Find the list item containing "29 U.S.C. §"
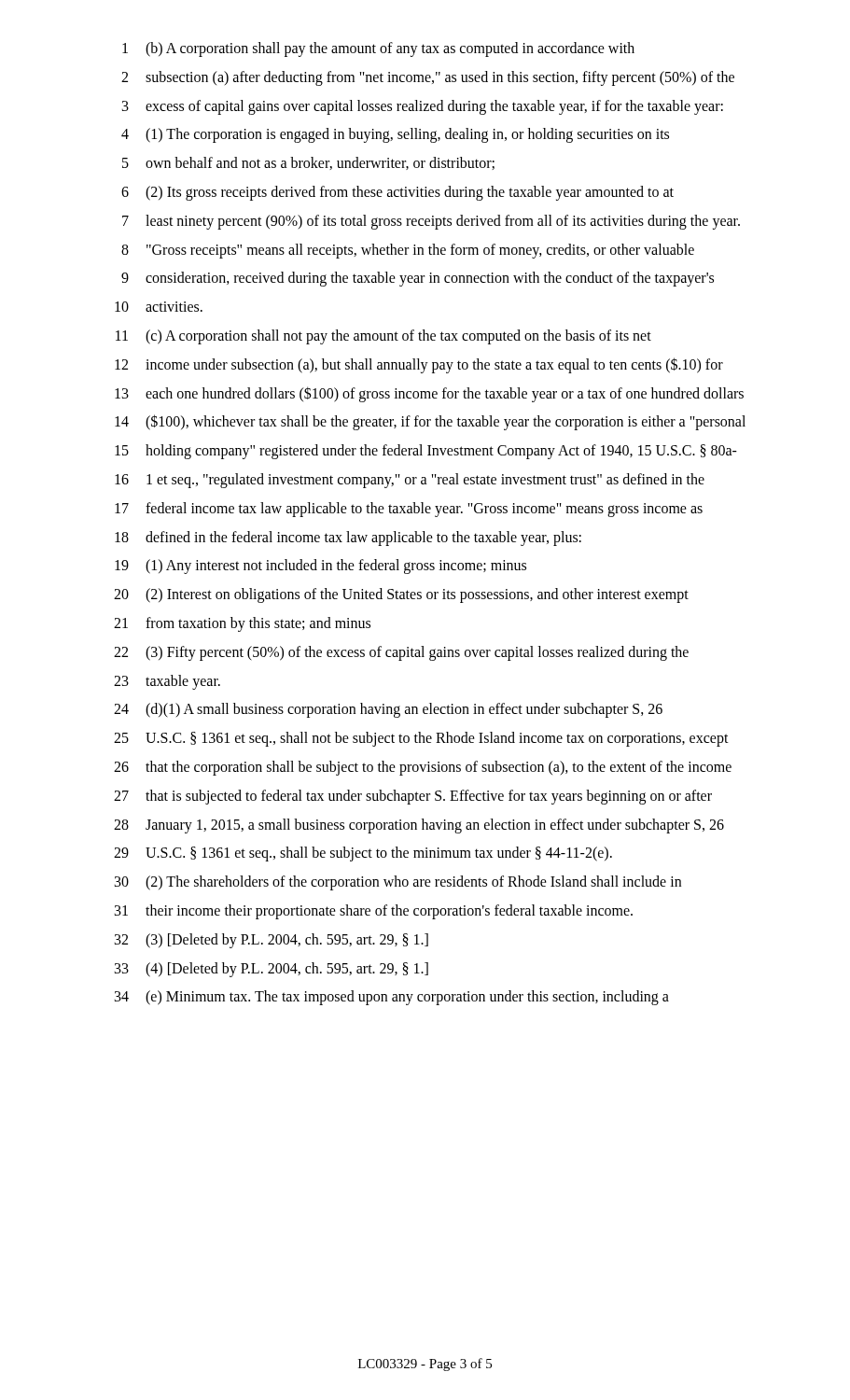The image size is (850, 1400). [434, 854]
